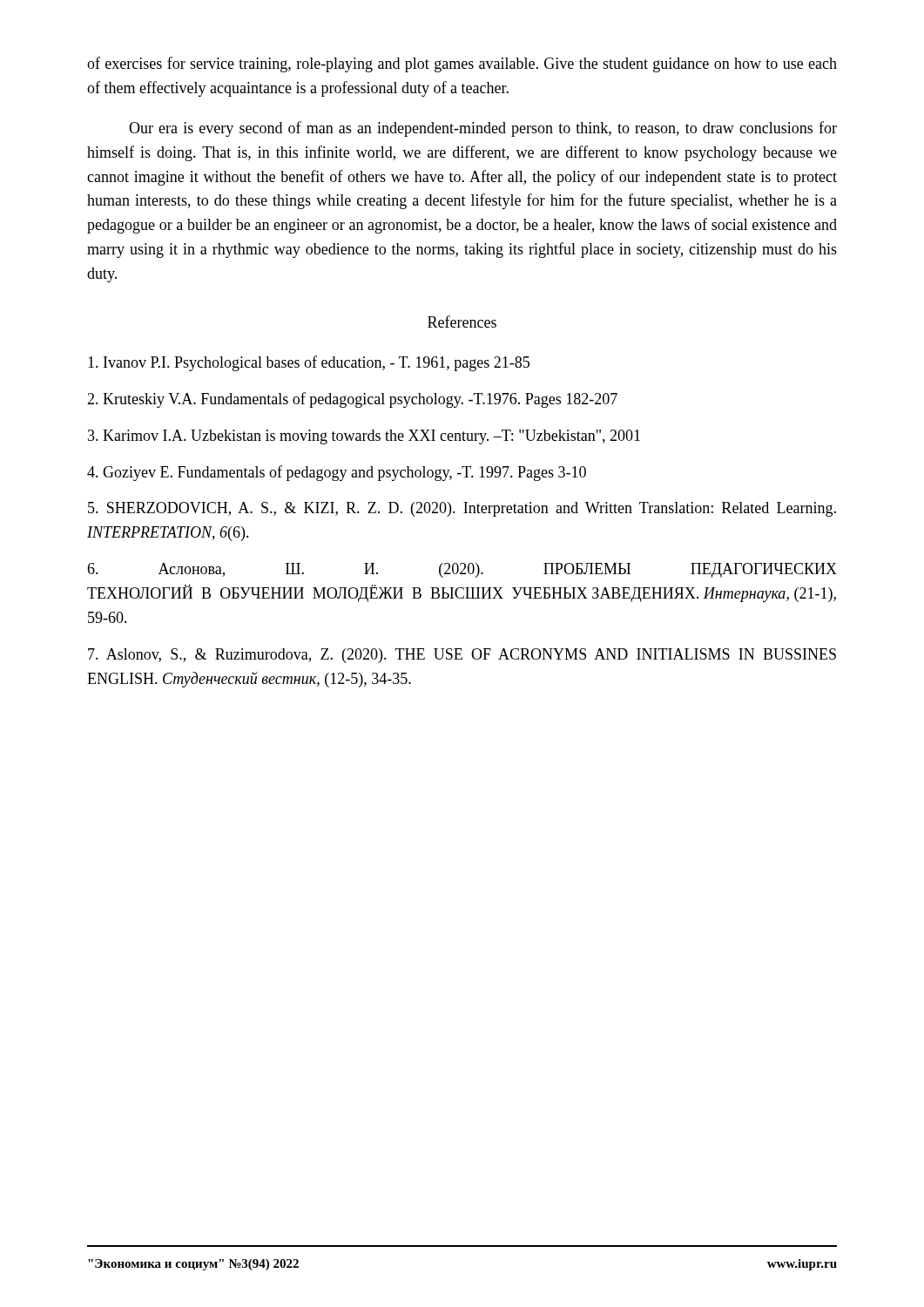The image size is (924, 1307).
Task: Select the text starting "Our era is every second"
Action: pyautogui.click(x=462, y=201)
